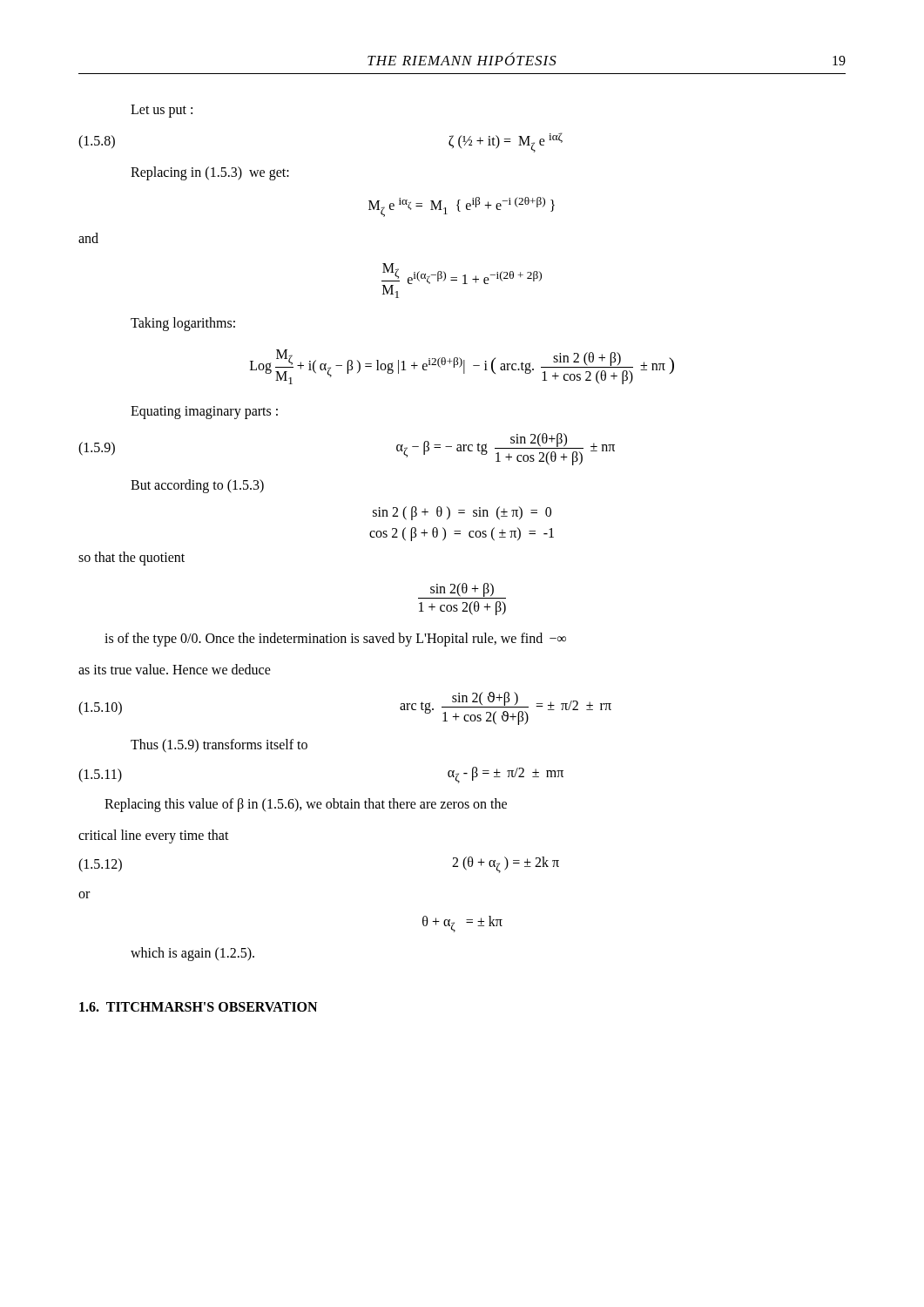Locate the formula with the text "Log Mζ M1 + i( αζ − β"

462,367
